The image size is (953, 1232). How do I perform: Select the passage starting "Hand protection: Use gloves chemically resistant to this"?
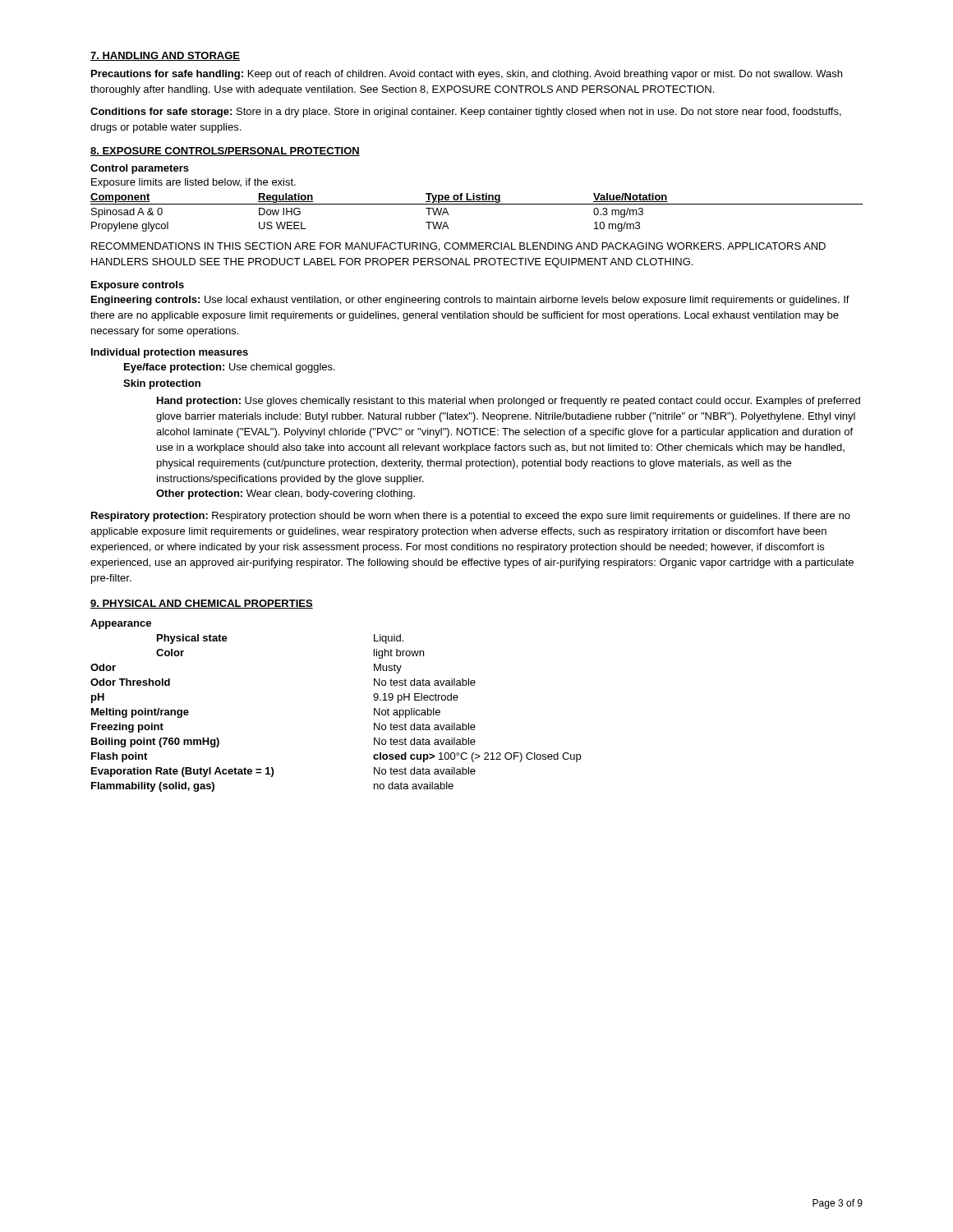click(508, 447)
